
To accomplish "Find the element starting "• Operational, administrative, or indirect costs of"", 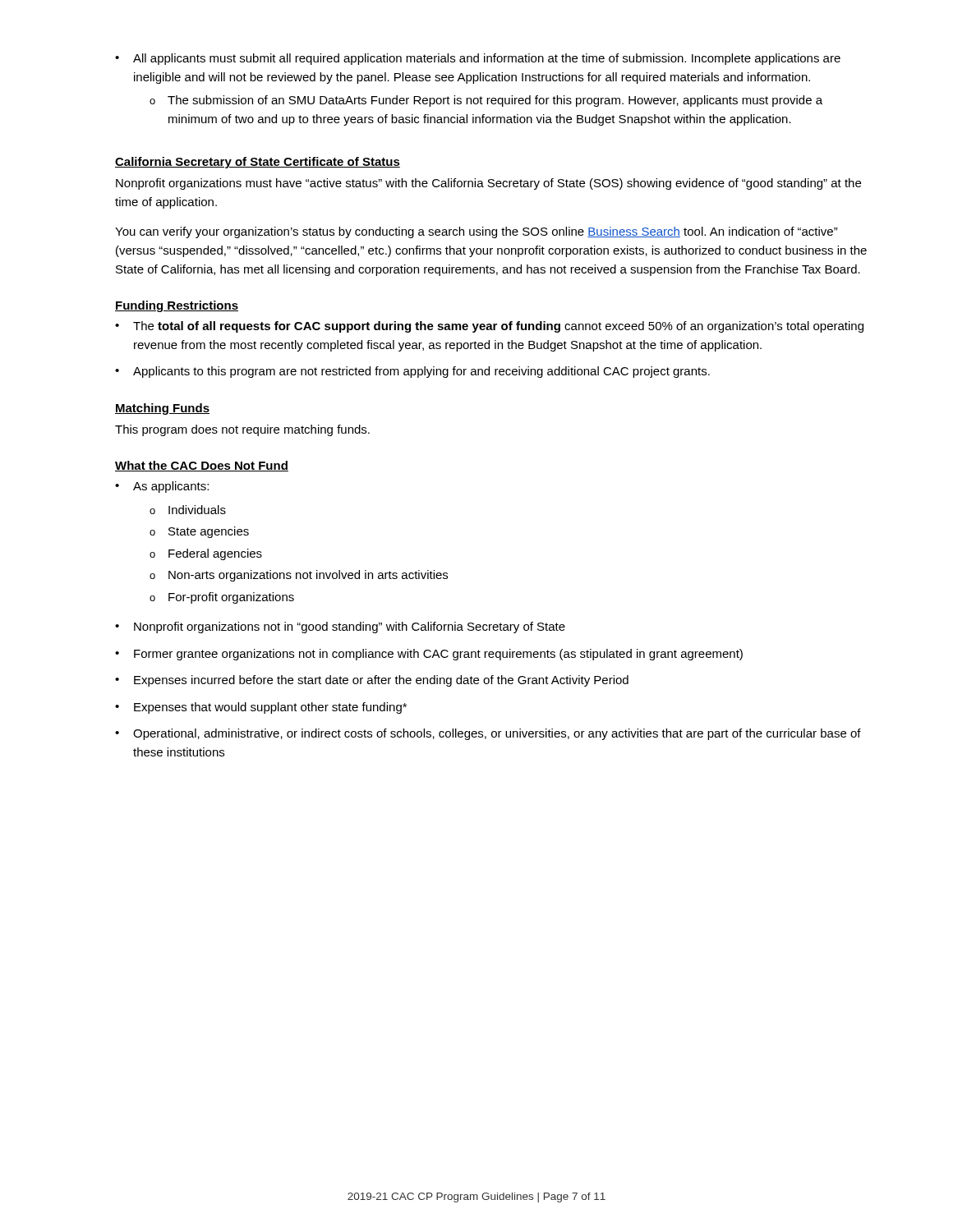I will click(x=493, y=743).
